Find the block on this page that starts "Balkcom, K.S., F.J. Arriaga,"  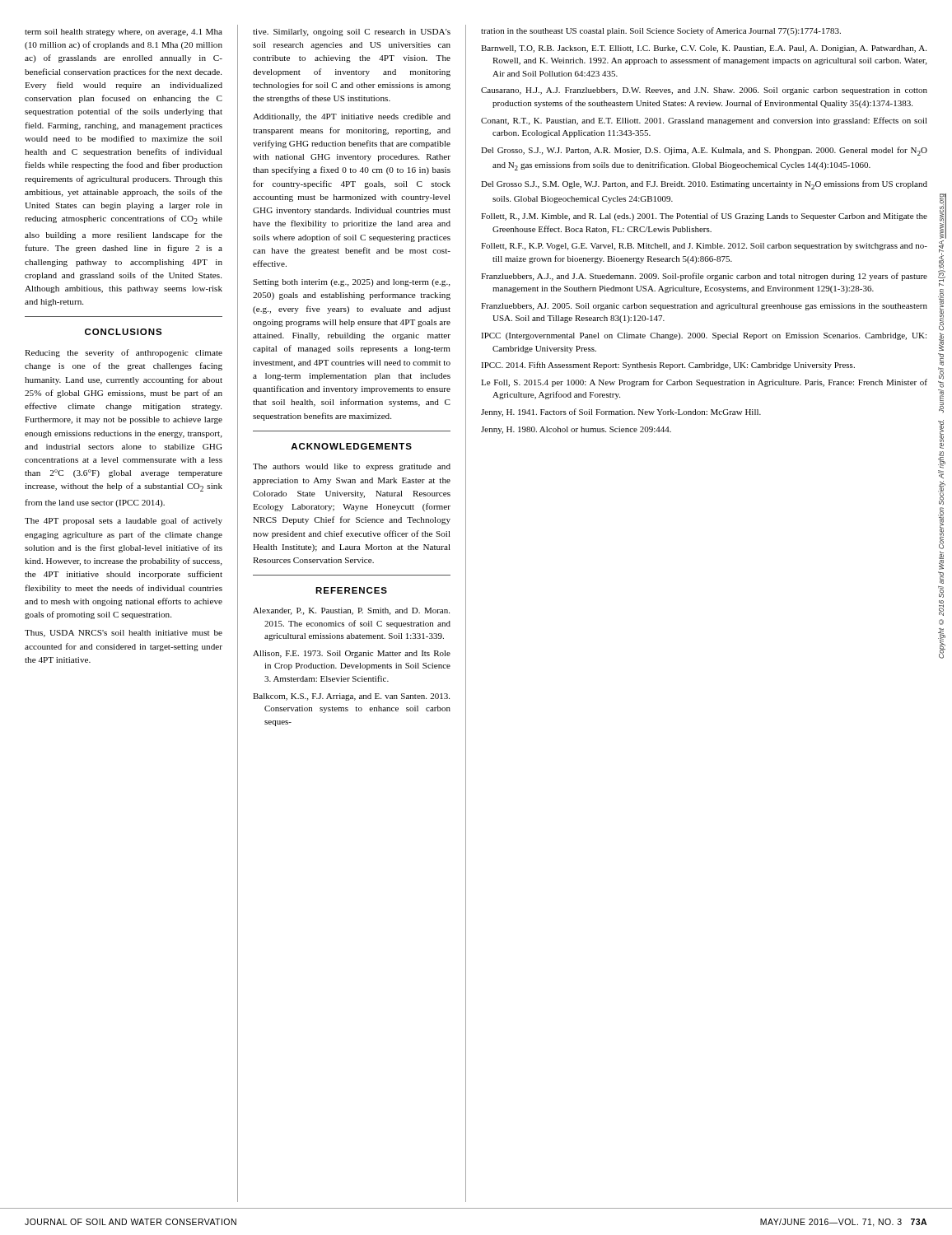pos(352,708)
